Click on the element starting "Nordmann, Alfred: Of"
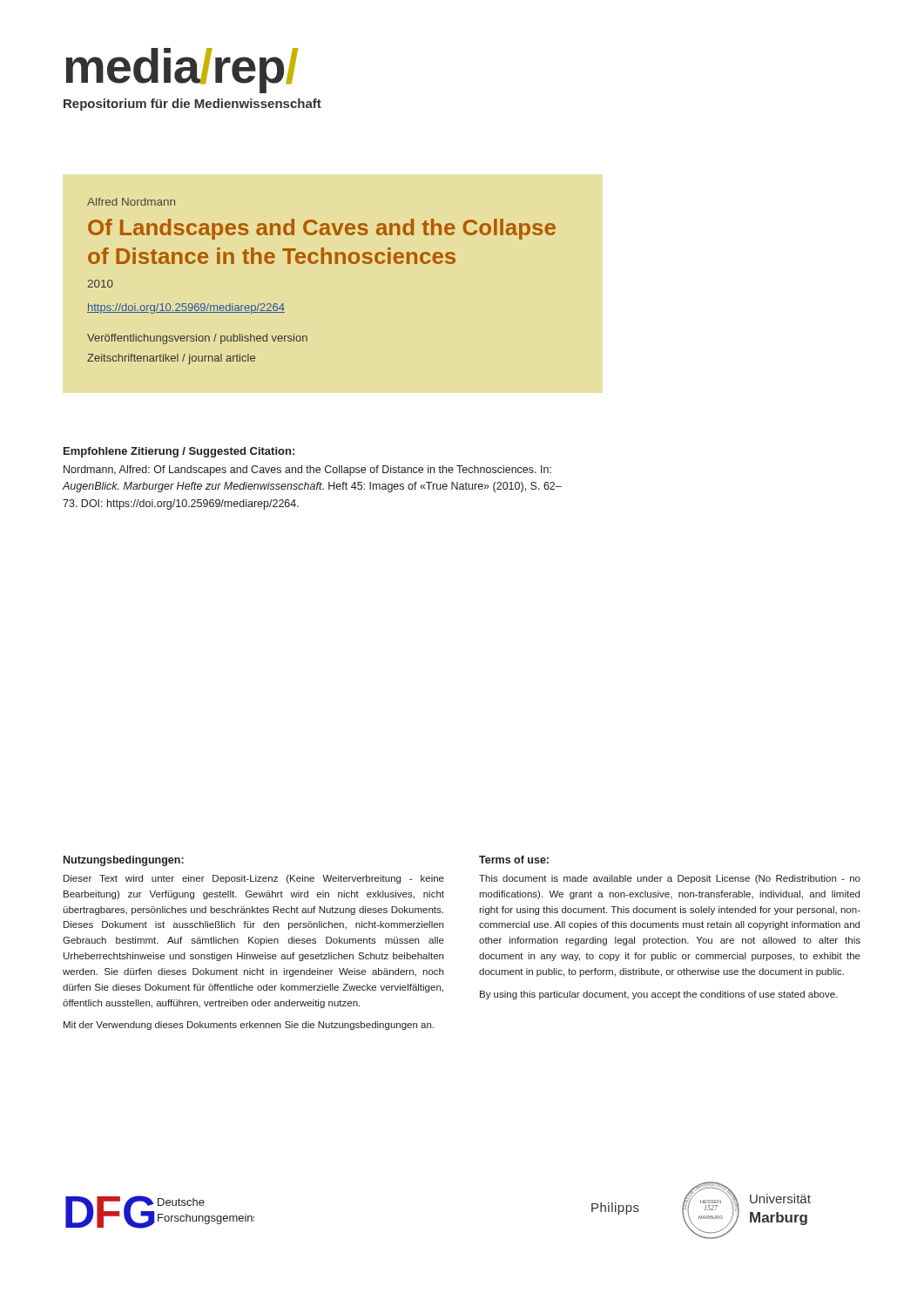 click(x=312, y=487)
